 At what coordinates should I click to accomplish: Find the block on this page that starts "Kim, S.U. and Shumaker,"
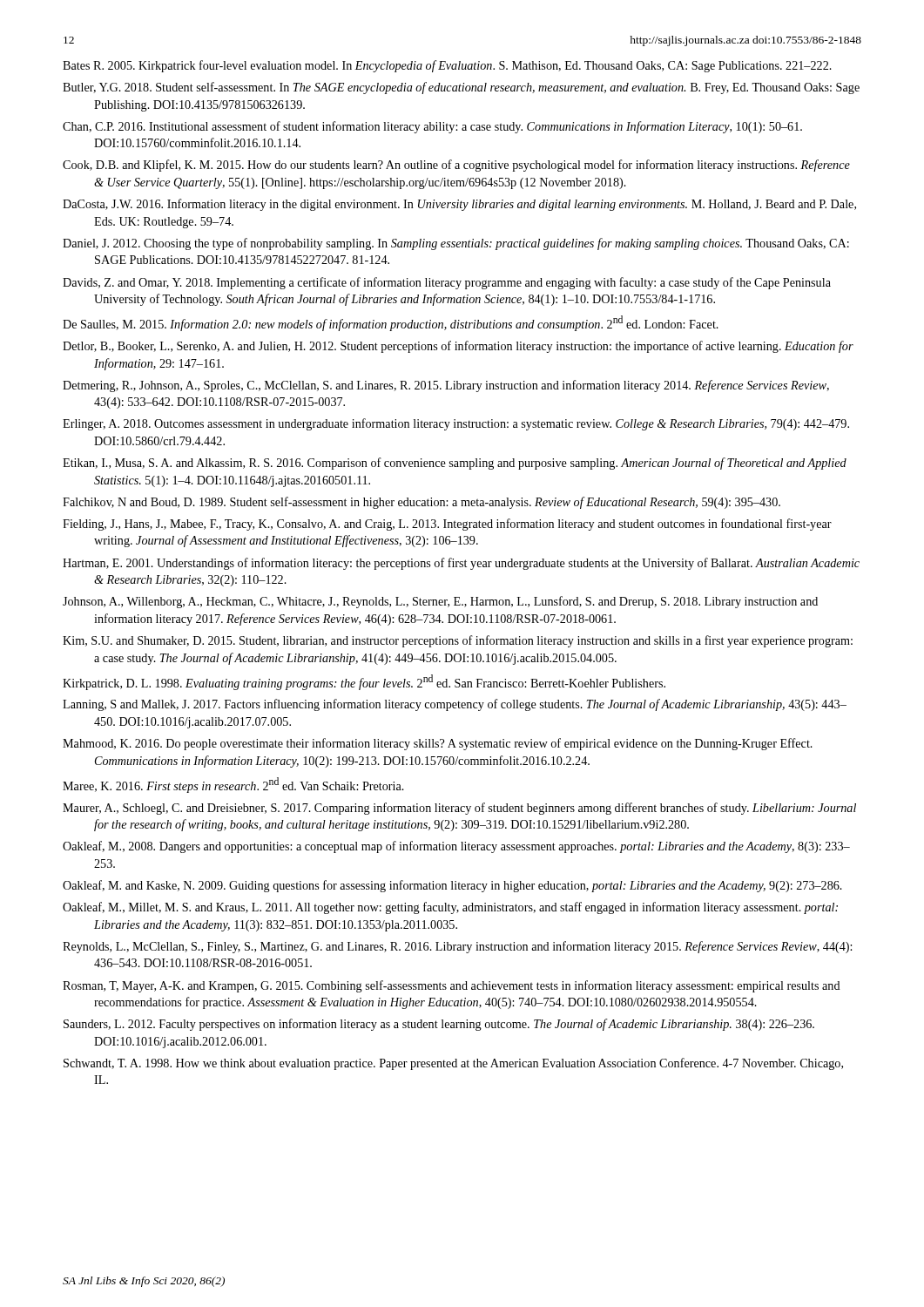[458, 649]
